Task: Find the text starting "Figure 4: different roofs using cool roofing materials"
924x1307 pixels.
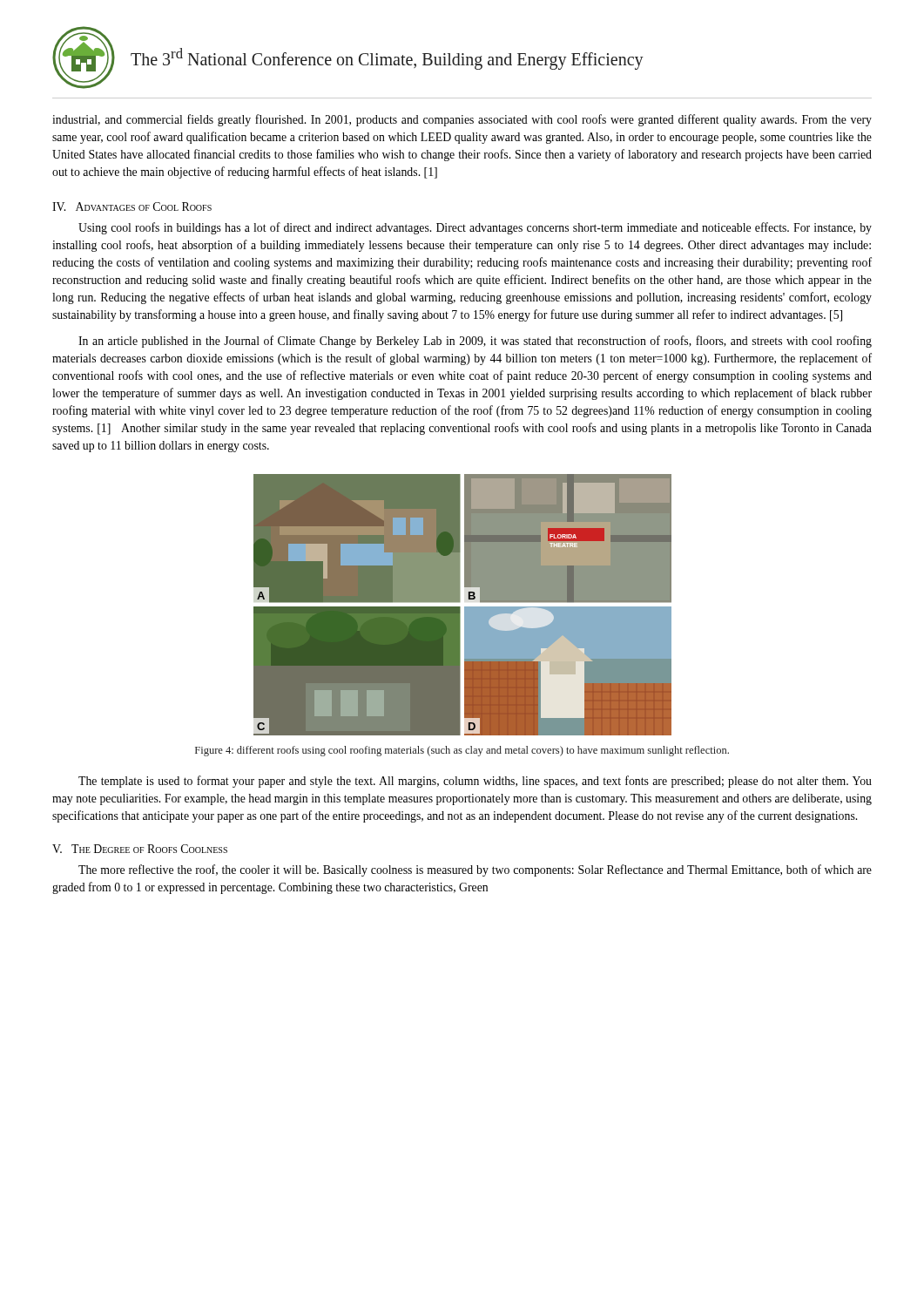Action: 462,750
